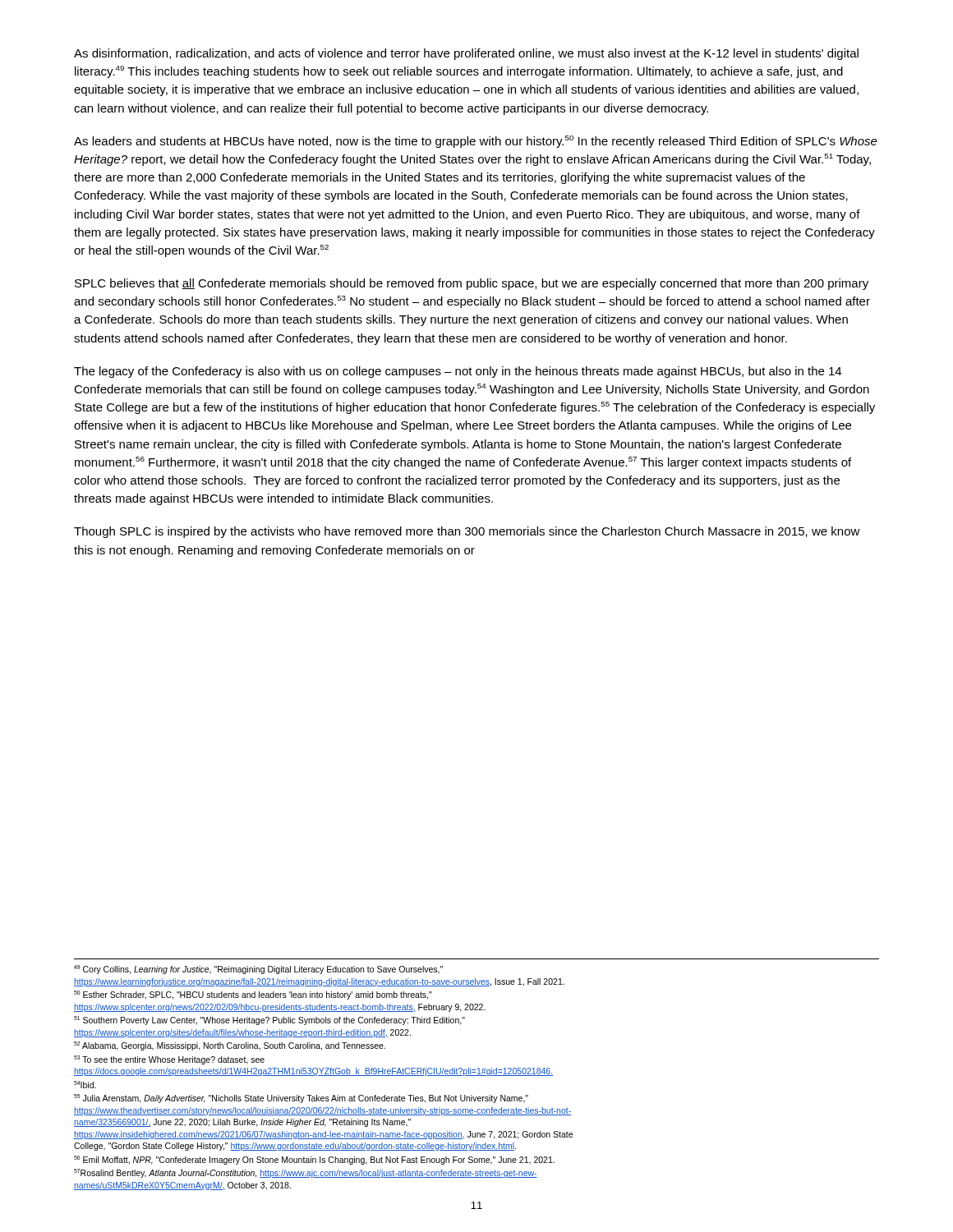Point to the block beginning "53 To see the"

pyautogui.click(x=313, y=1065)
